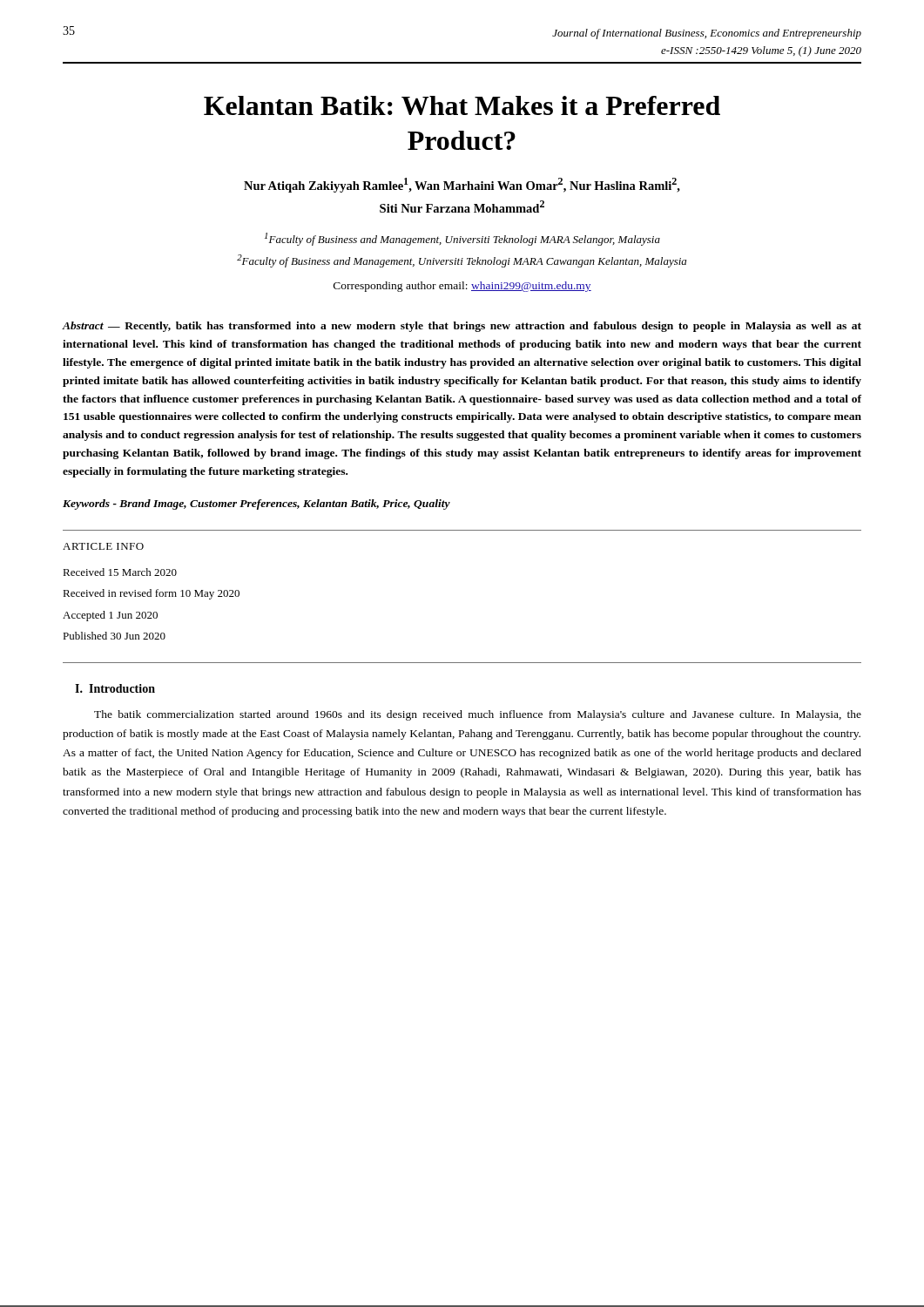
Task: Click on the passage starting "ARTICLE INFO"
Action: click(104, 546)
